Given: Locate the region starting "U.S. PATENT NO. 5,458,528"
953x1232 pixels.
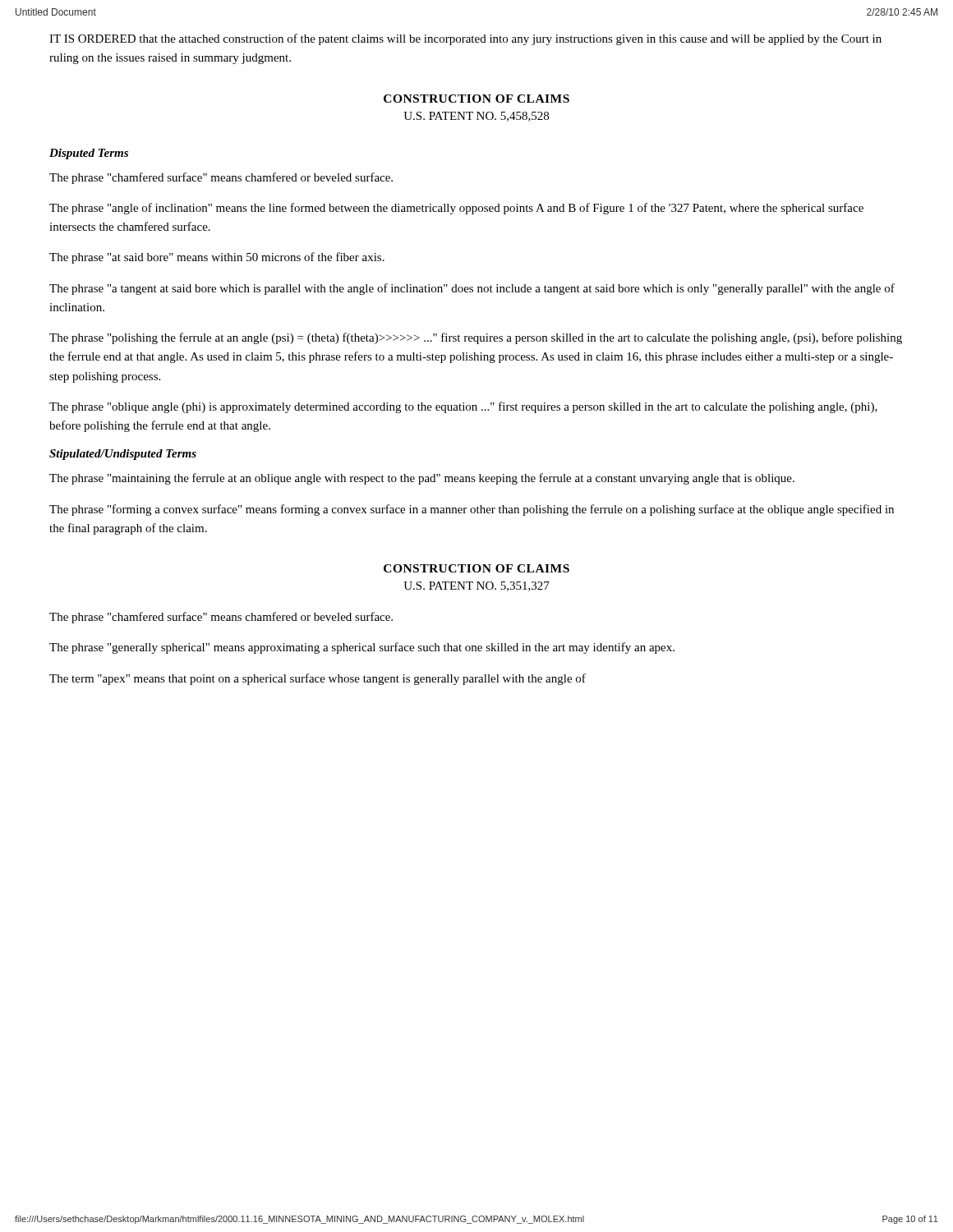Looking at the screenshot, I should pos(476,115).
